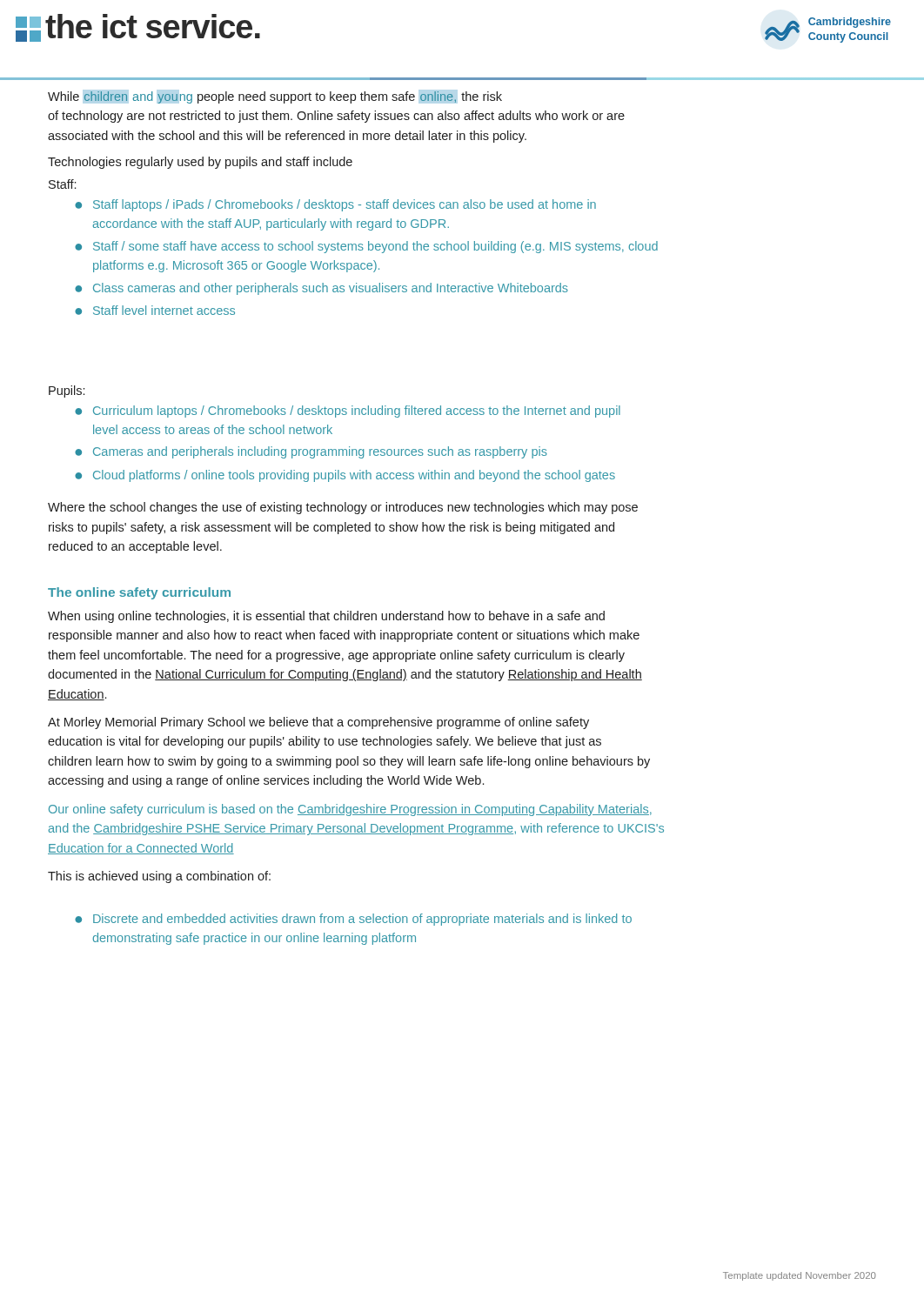Point to the block beginning "Our online safety curriculum is"
This screenshot has width=924, height=1305.
click(x=356, y=829)
